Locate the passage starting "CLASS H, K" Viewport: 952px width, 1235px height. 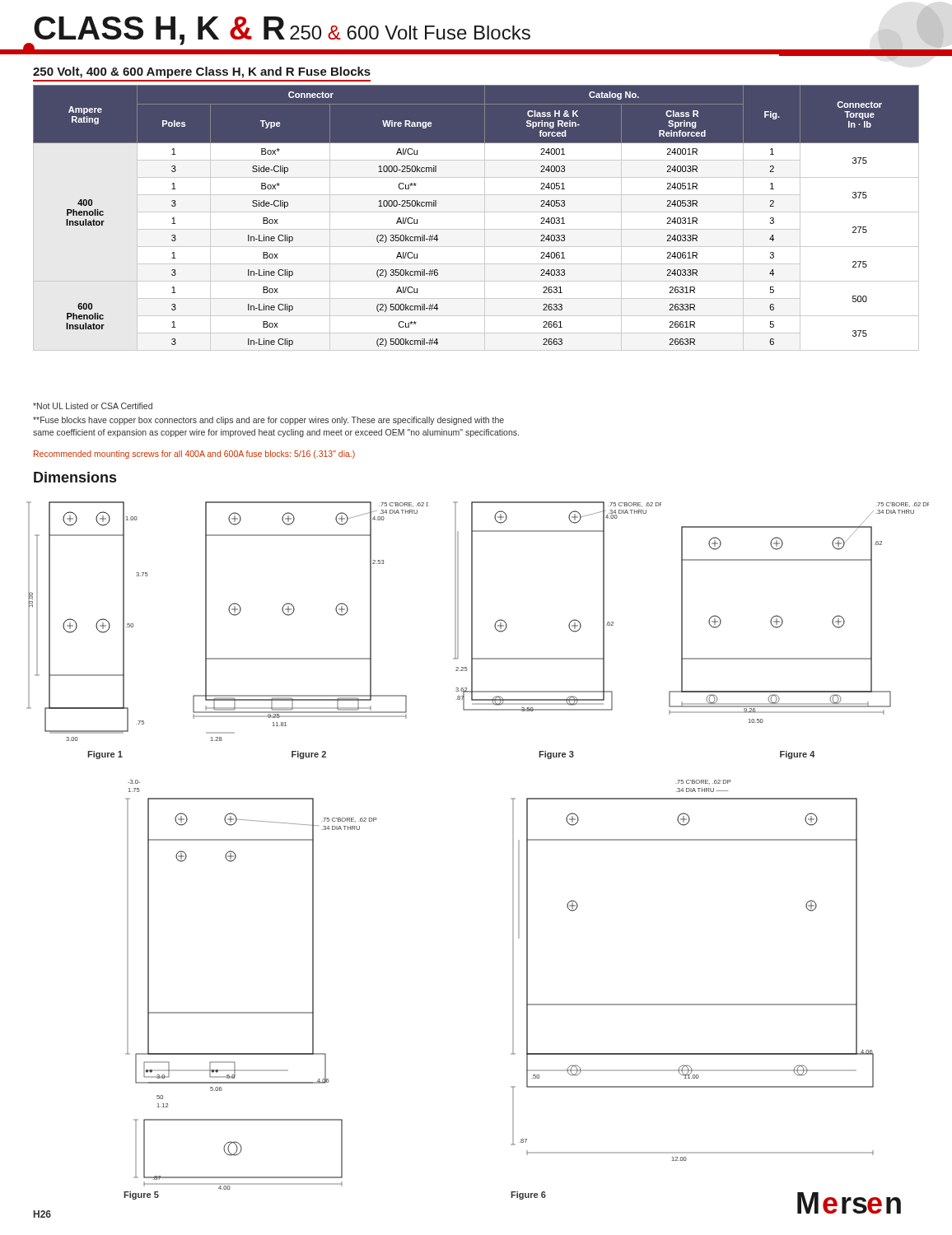pos(282,28)
